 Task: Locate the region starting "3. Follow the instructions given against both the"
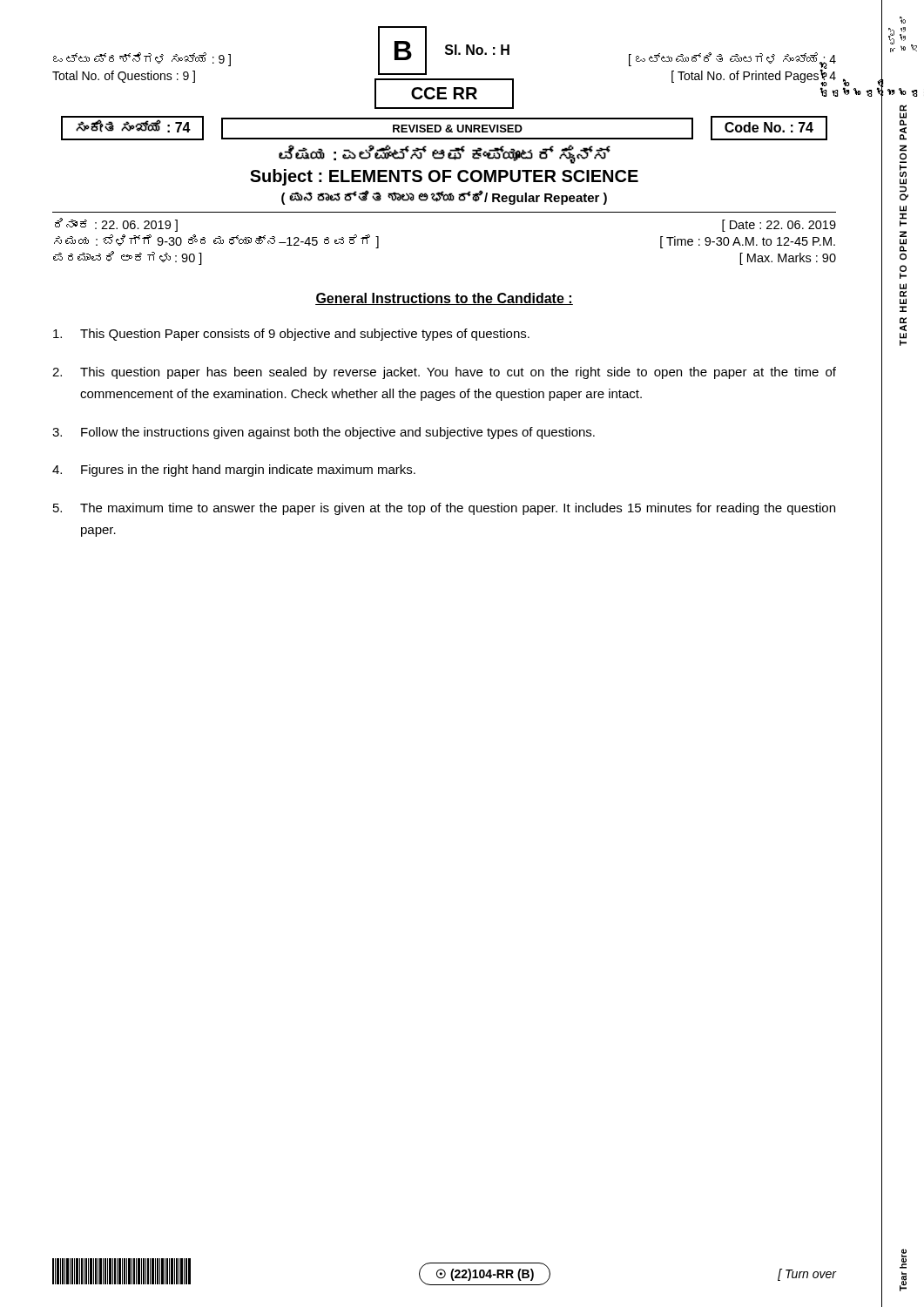tap(444, 432)
